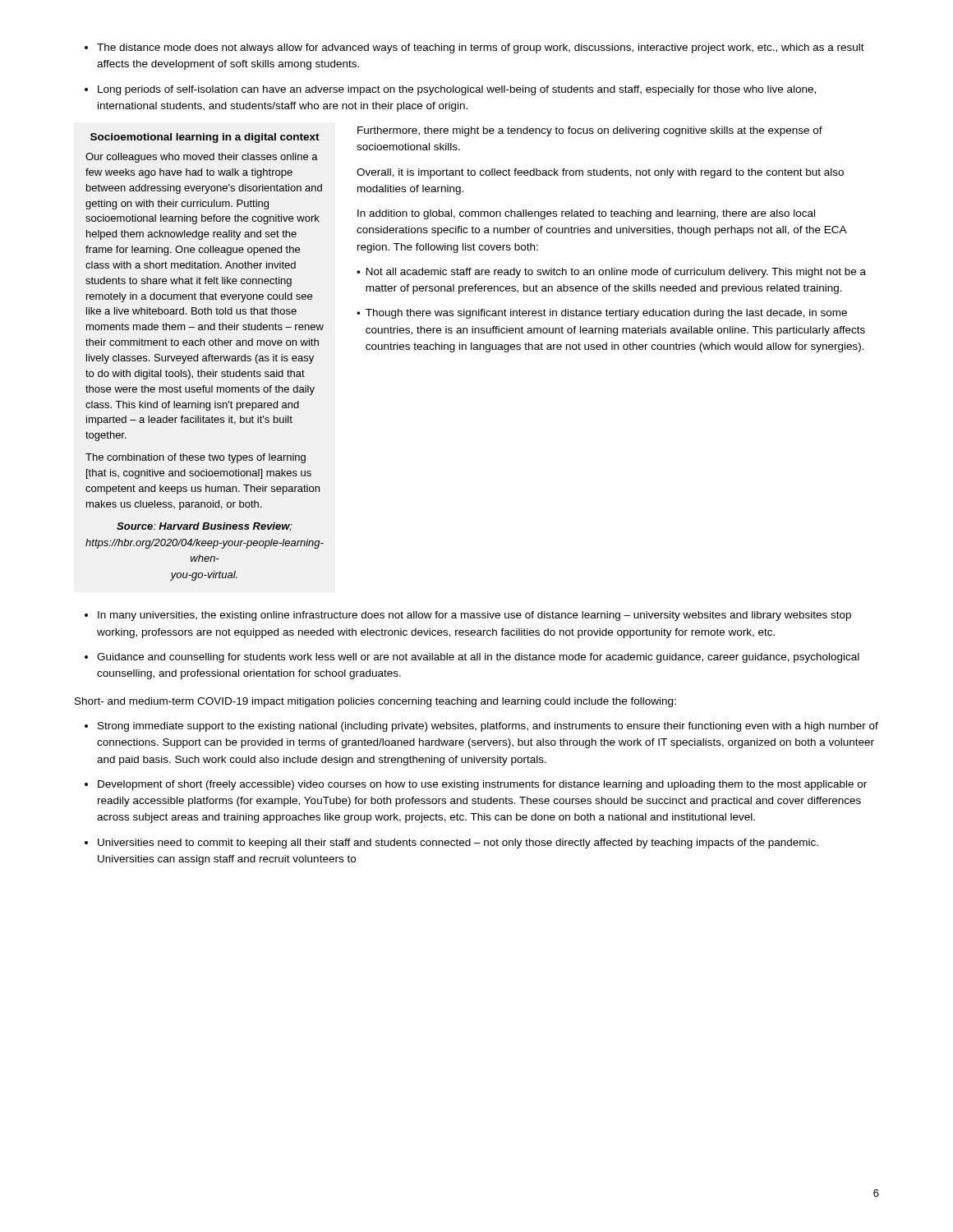Find the text block starting "Short- and medium-term COVID-19 impact mitigation policies"
This screenshot has width=953, height=1232.
(x=375, y=701)
